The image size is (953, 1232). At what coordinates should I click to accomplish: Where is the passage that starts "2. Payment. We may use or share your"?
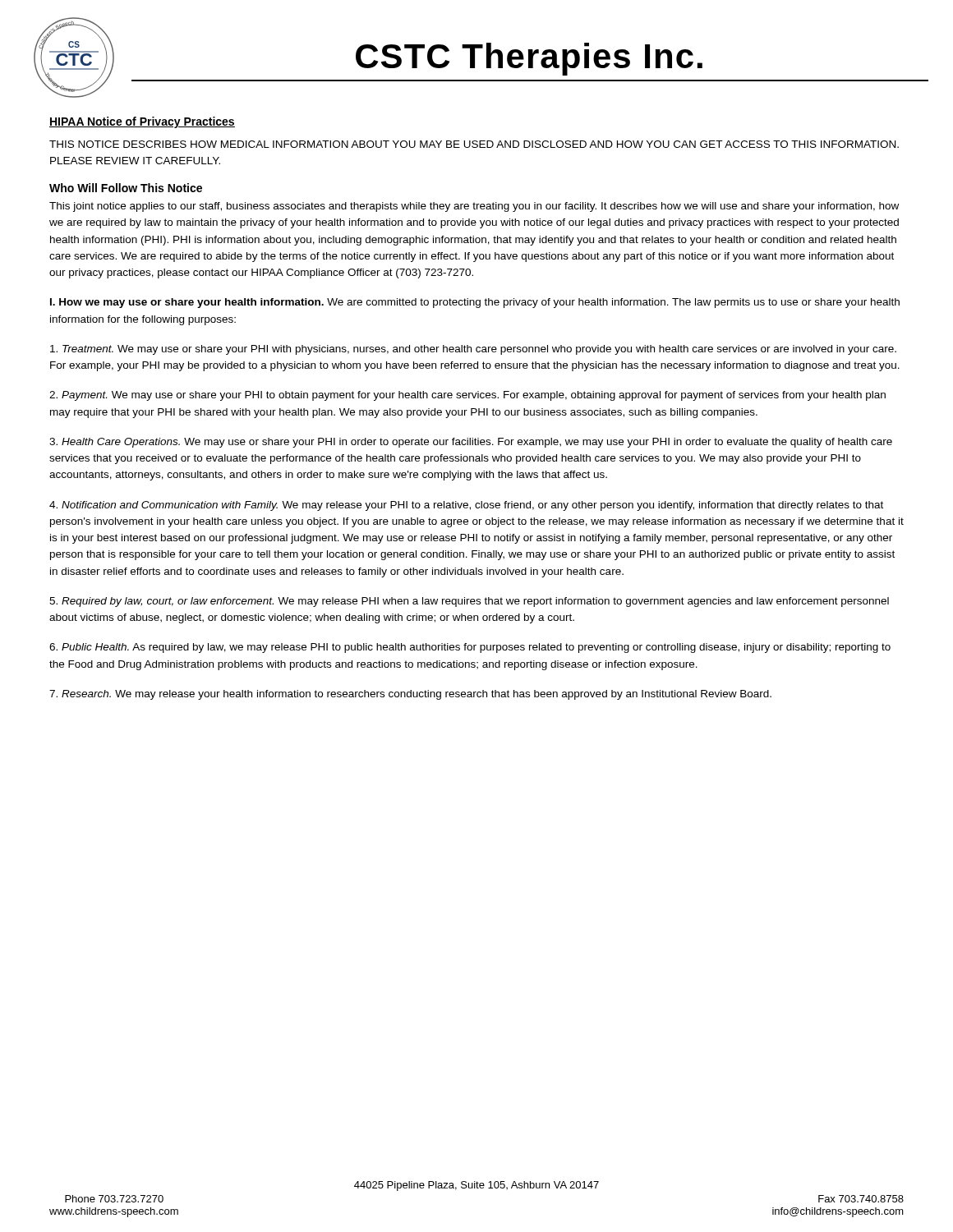[x=468, y=403]
